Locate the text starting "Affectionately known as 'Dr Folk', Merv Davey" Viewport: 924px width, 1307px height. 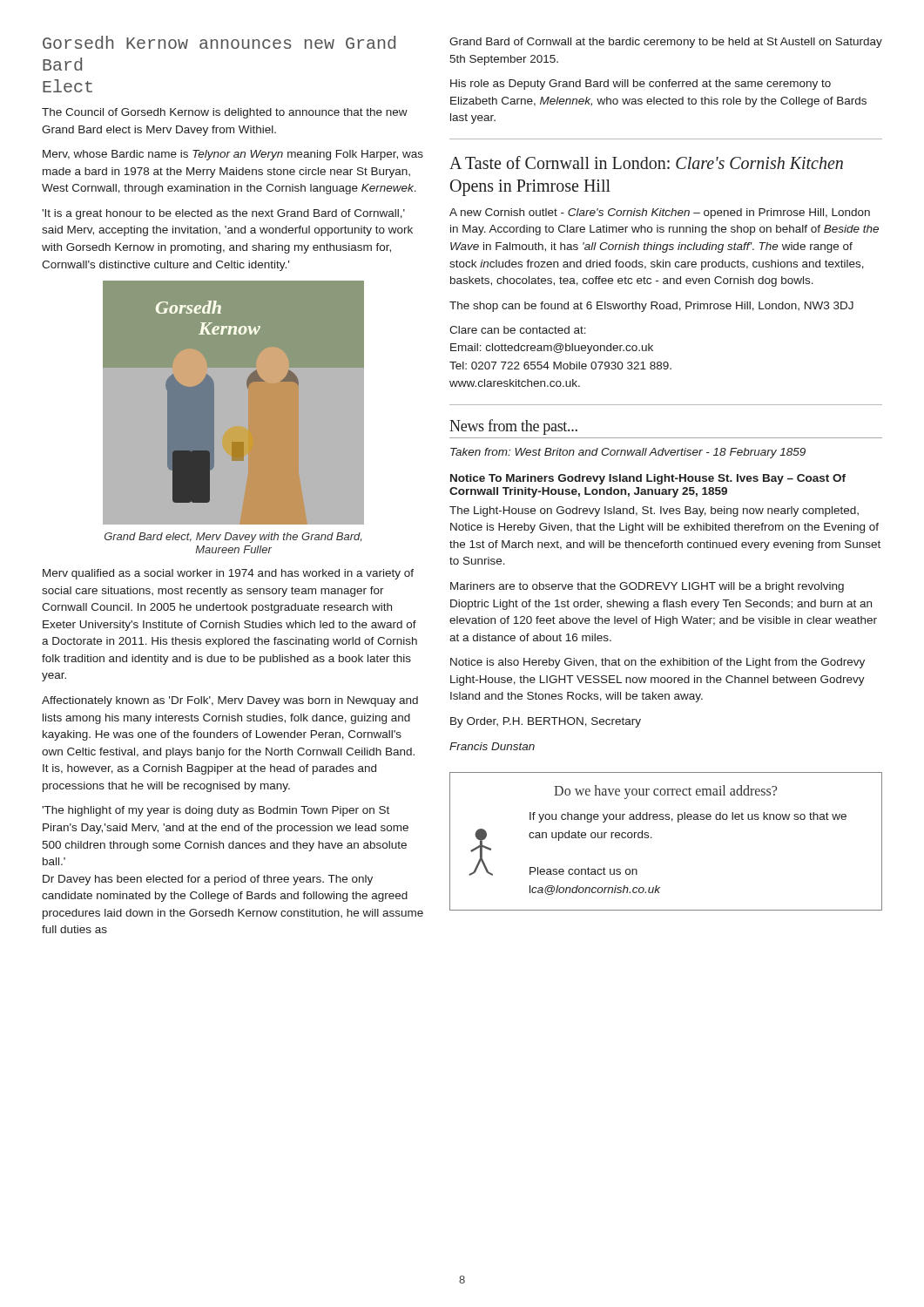[230, 743]
